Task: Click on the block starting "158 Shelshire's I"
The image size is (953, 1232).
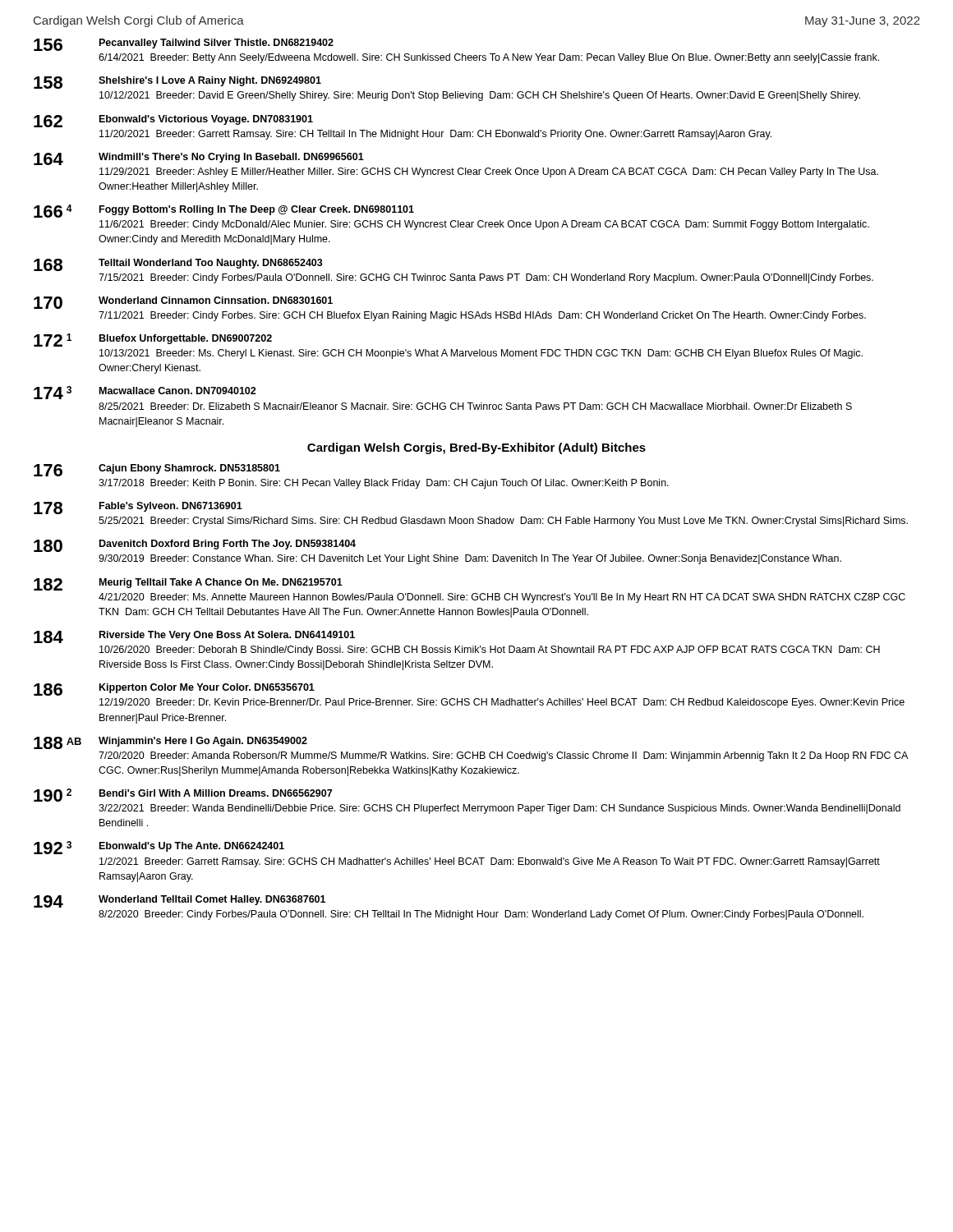Action: [x=476, y=88]
